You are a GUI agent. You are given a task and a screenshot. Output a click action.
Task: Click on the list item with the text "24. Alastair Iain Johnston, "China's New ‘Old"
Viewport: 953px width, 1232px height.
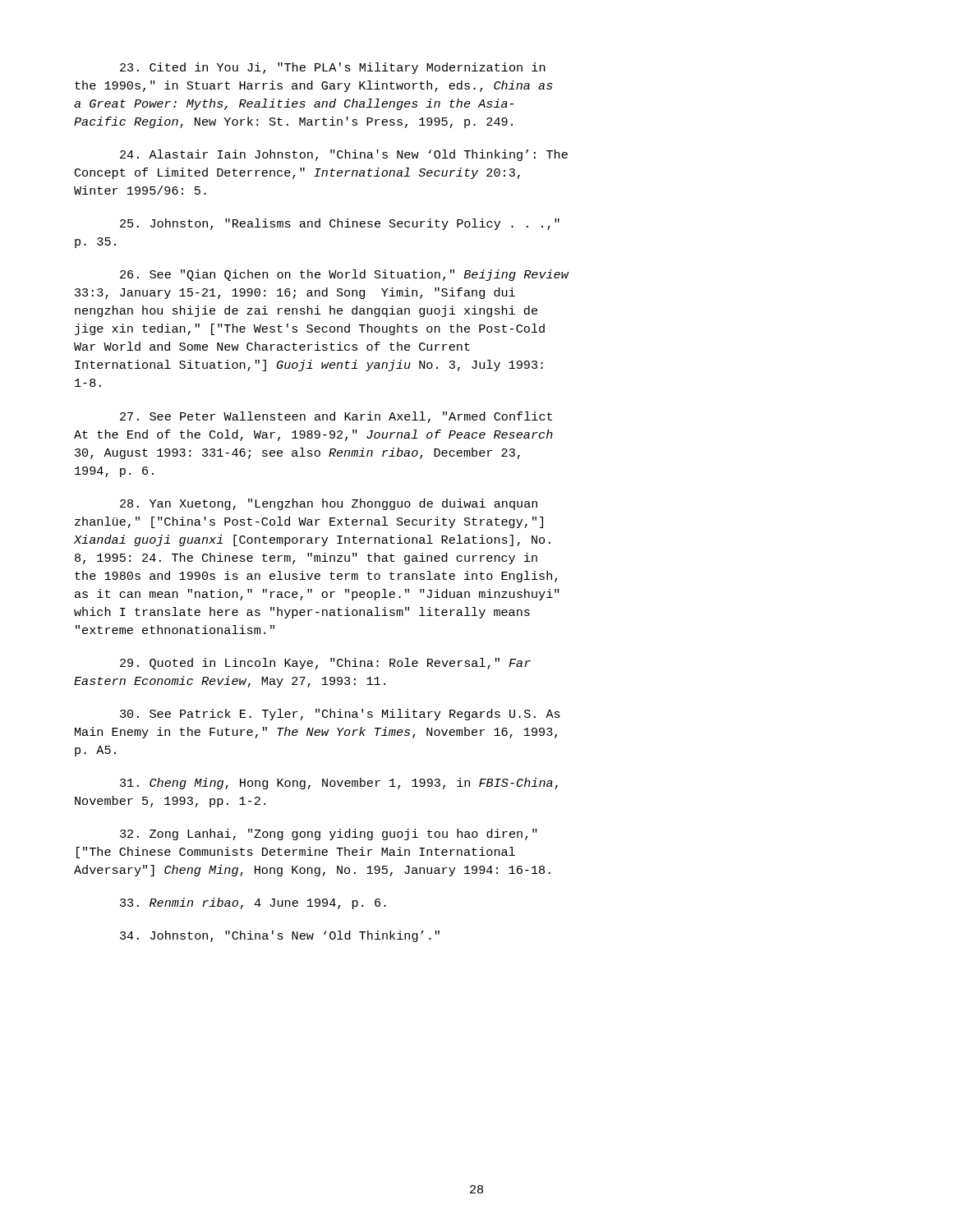321,173
